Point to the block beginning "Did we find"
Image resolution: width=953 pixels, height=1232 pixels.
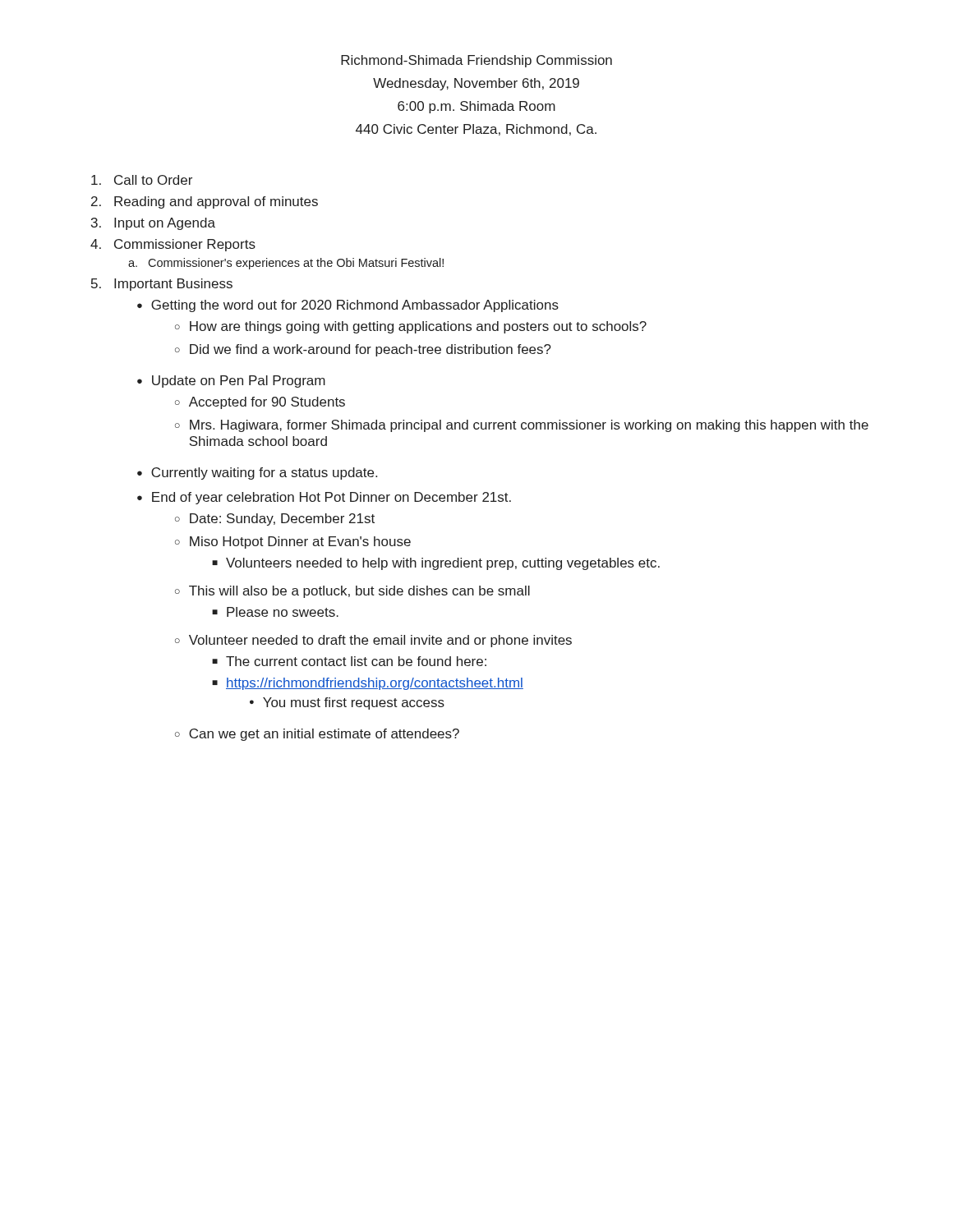pyautogui.click(x=538, y=350)
